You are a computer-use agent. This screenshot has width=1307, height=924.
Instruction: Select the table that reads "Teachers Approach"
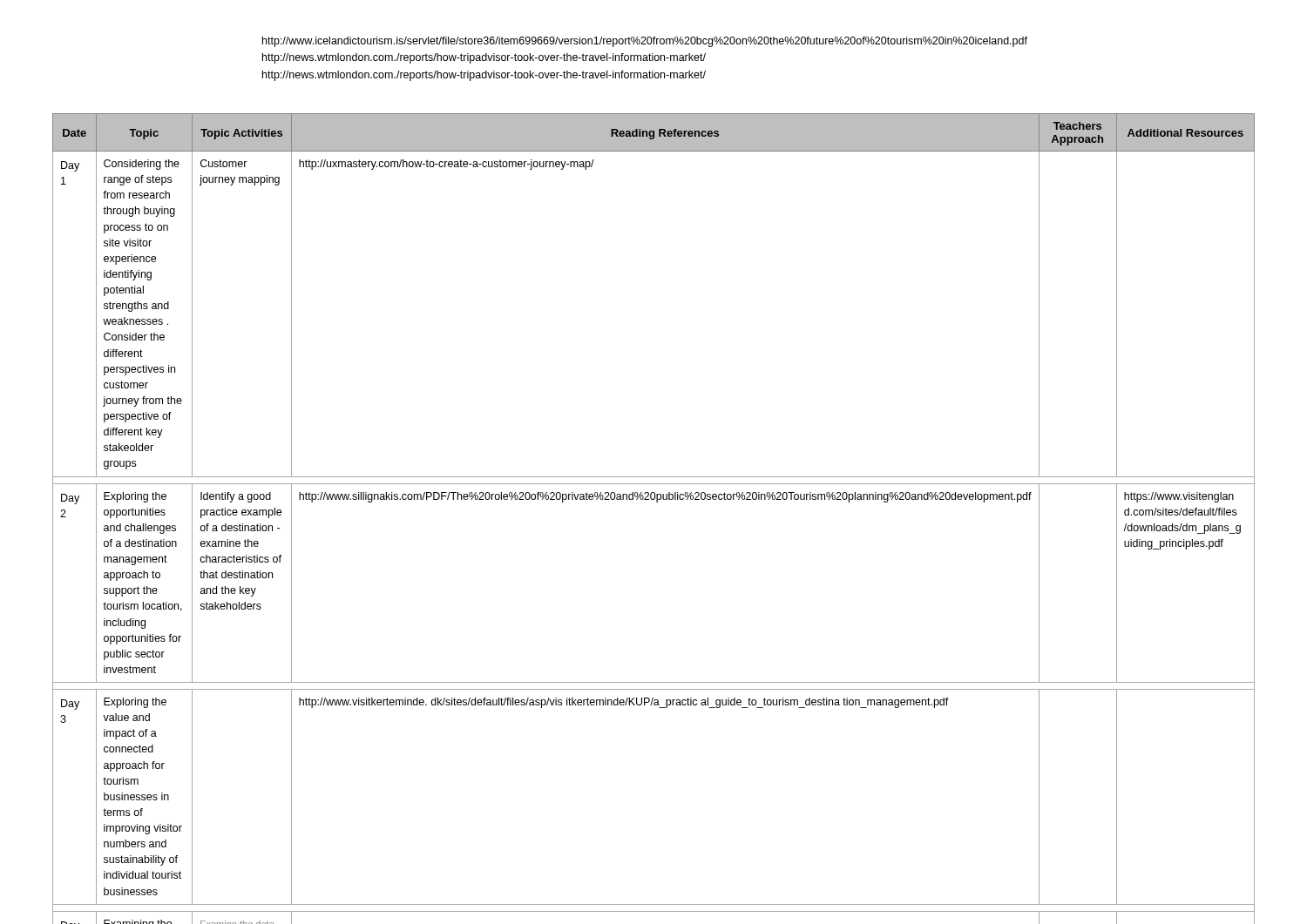pyautogui.click(x=654, y=519)
